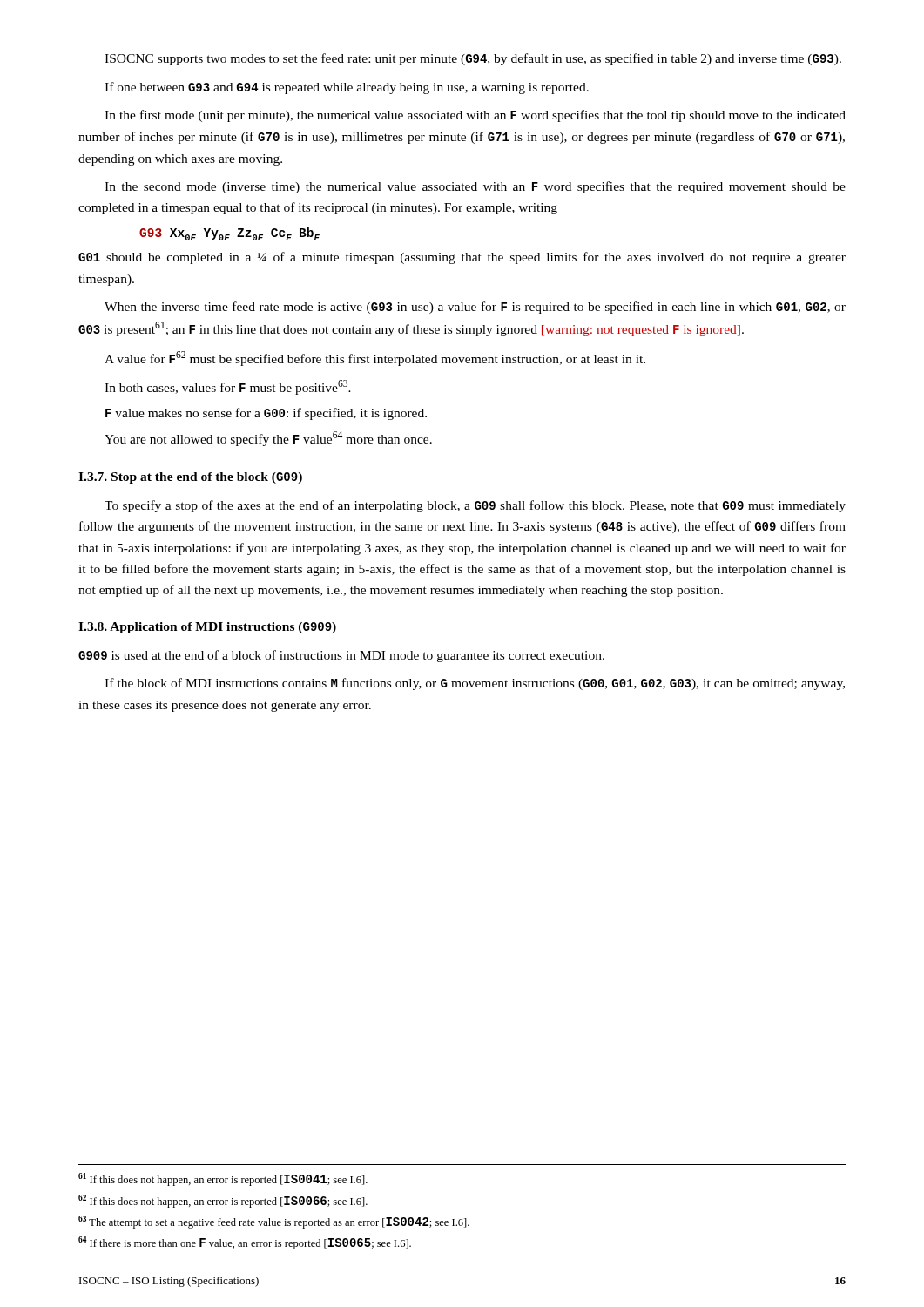This screenshot has width=924, height=1307.
Task: Locate the footnote with the text "63 The attempt to set a"
Action: [x=274, y=1222]
